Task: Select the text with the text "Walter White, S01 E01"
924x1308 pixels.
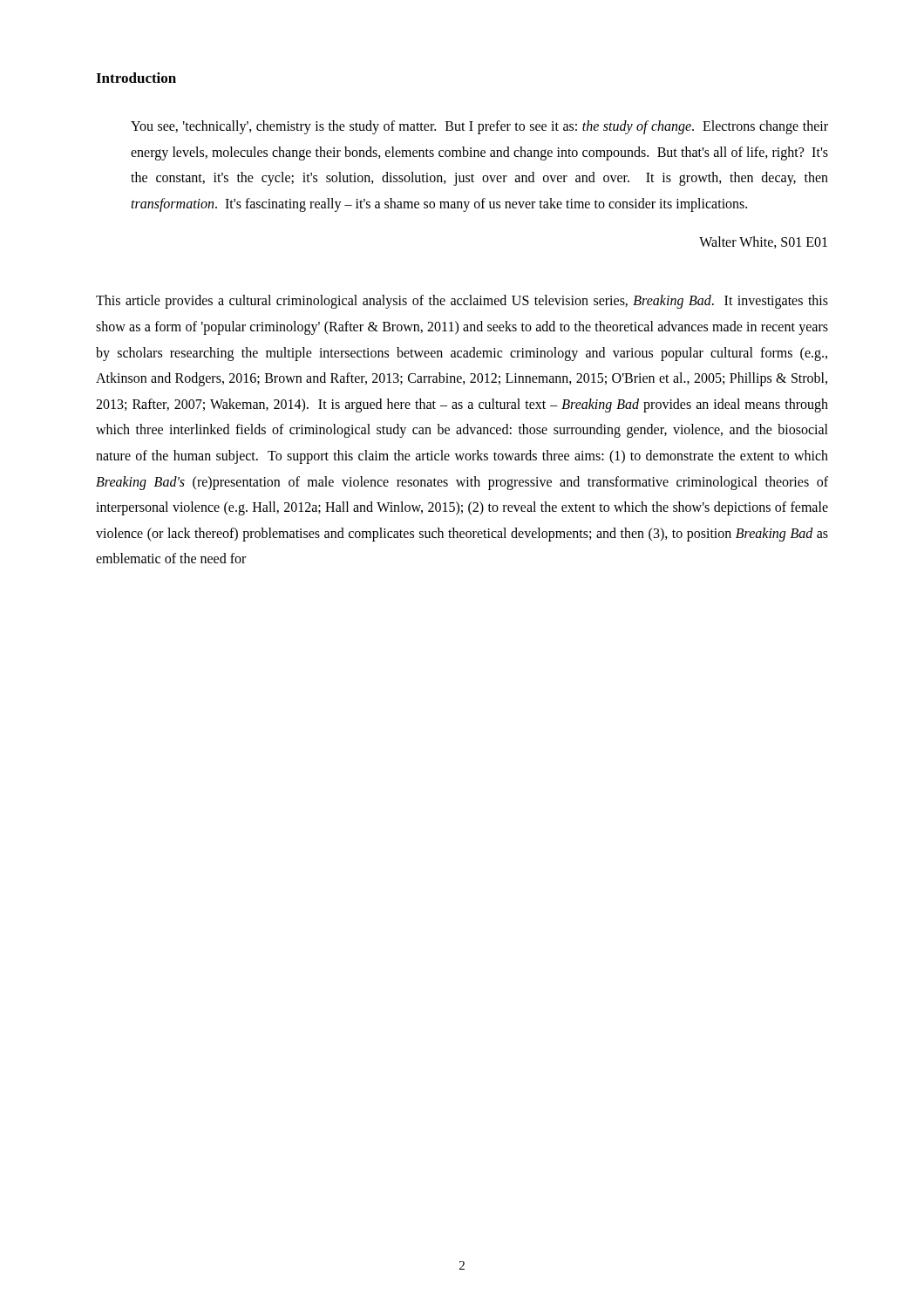Action: pyautogui.click(x=764, y=242)
